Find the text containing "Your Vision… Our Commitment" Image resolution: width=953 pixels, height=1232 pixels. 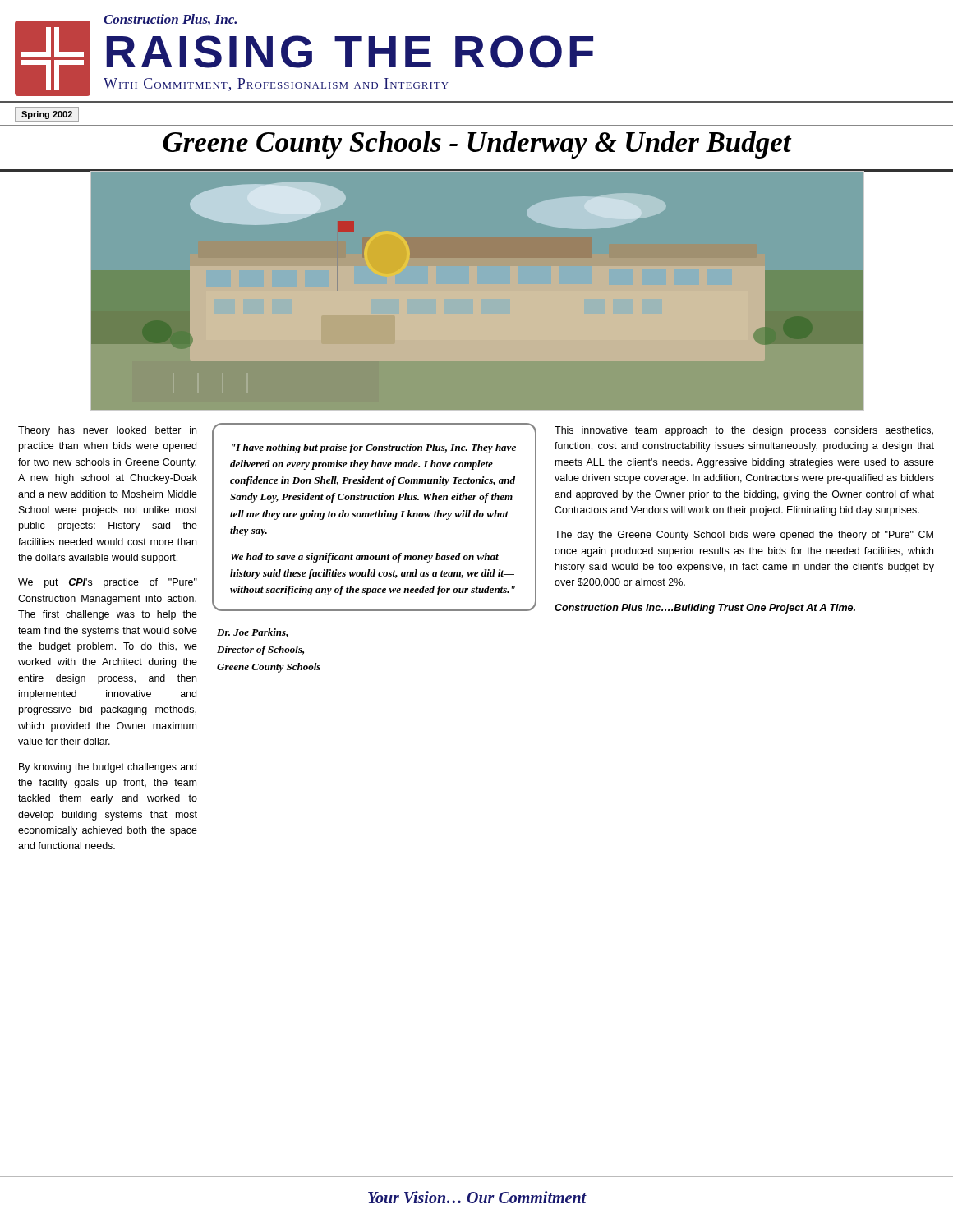(x=476, y=1198)
